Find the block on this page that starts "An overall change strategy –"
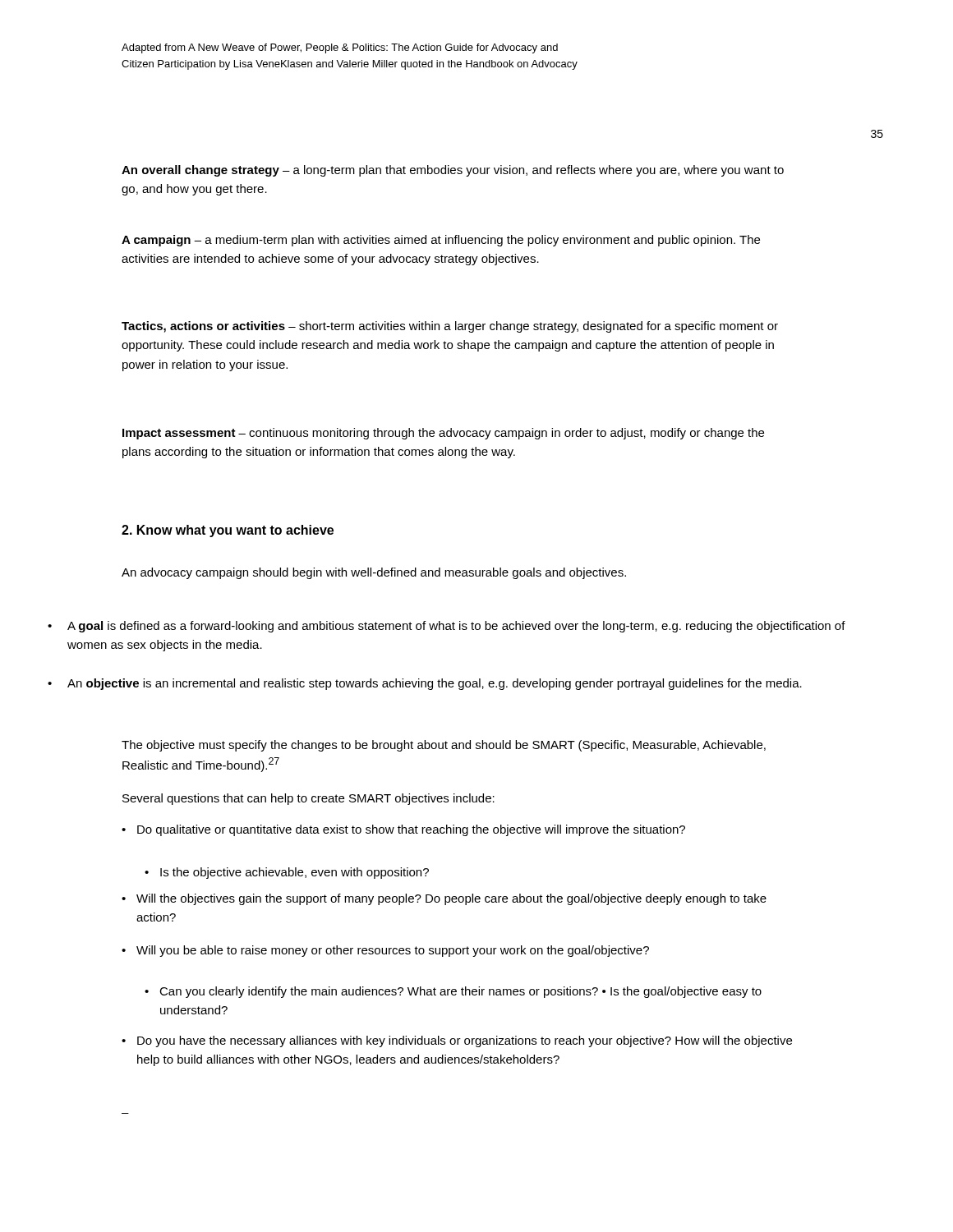The width and height of the screenshot is (953, 1232). click(x=453, y=179)
